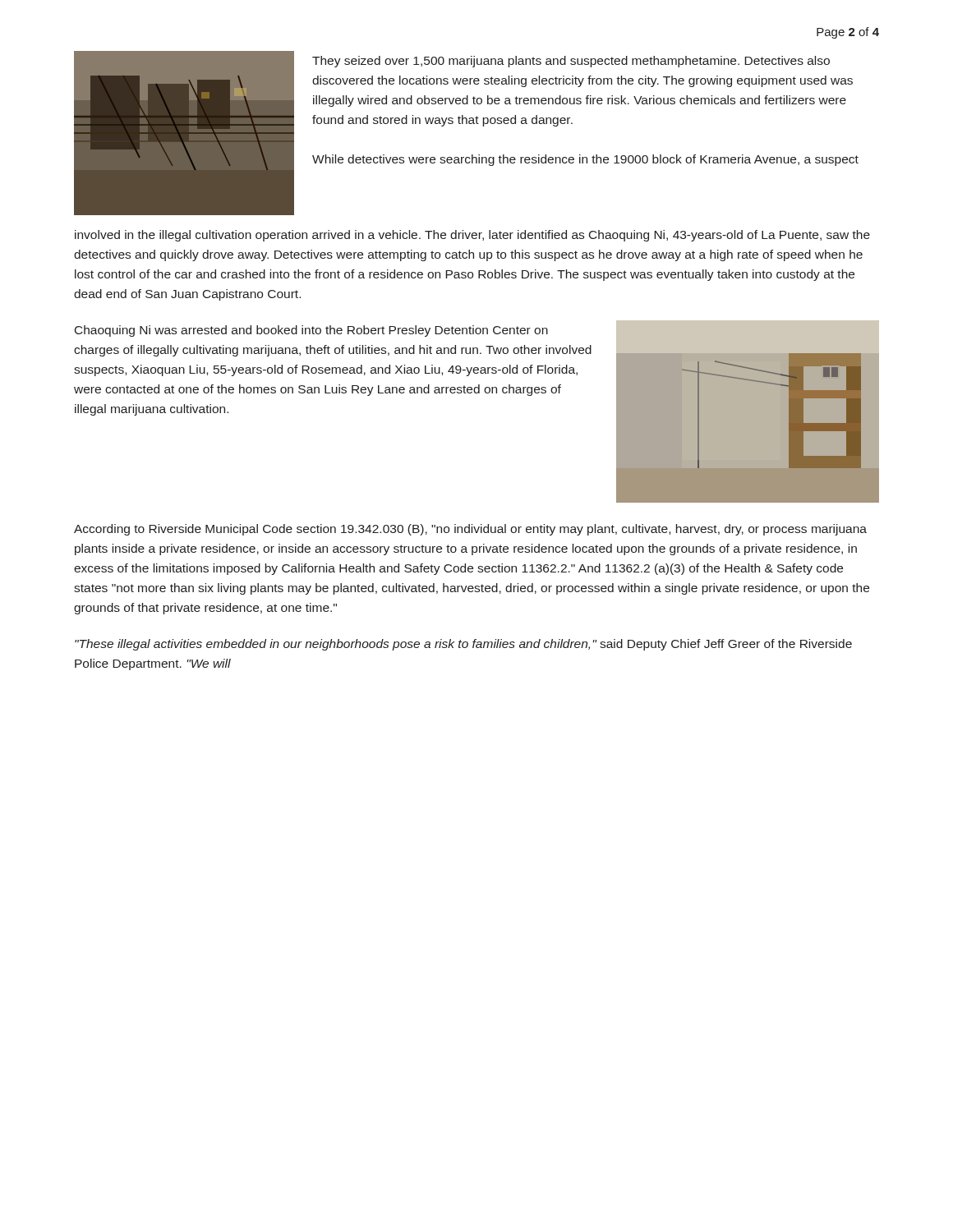Where is the passage that starts "involved in the illegal cultivation operation arrived"?

click(x=472, y=264)
